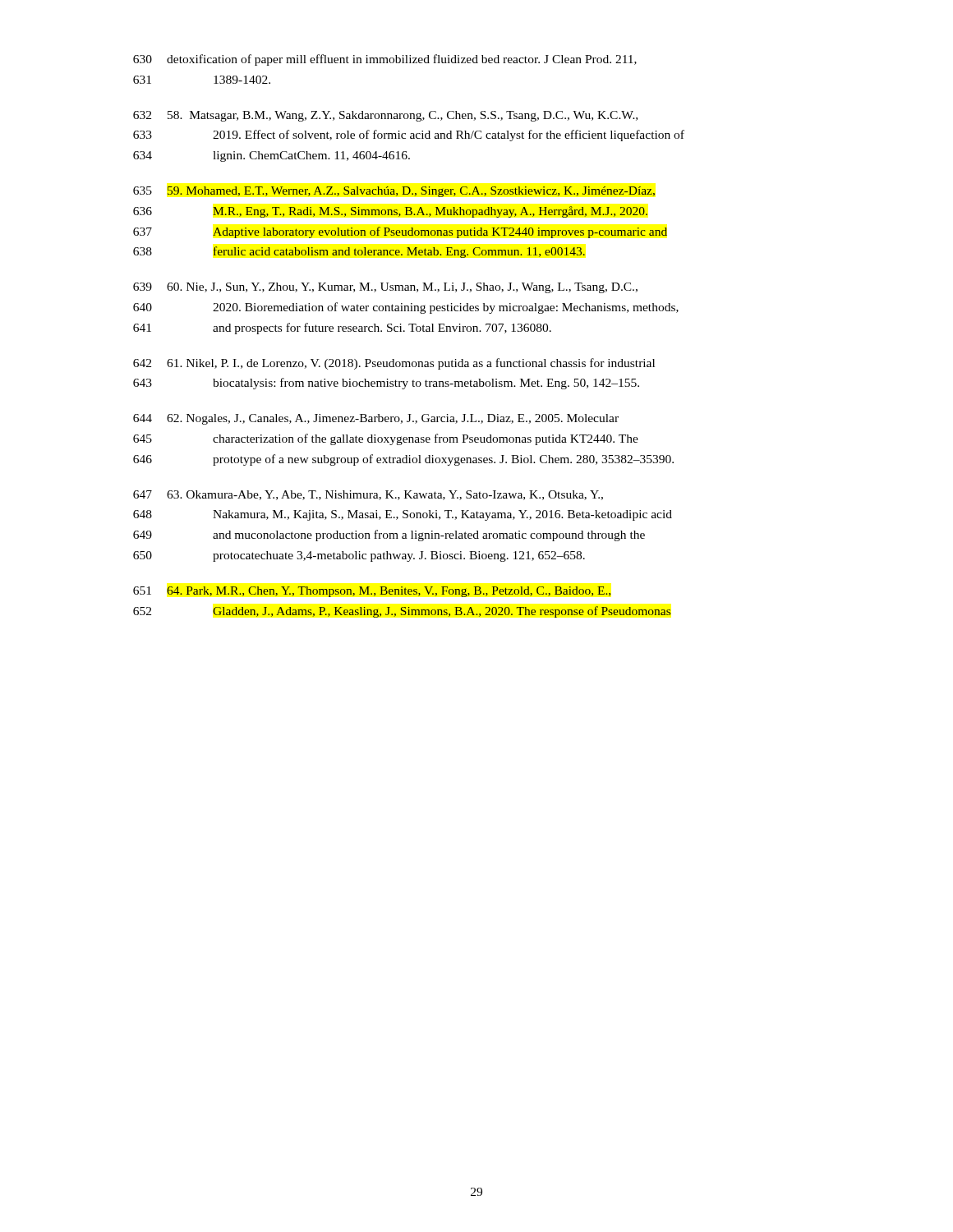
Task: Where is the passage that starts "633 2019. Effect of solvent, role"?
Action: (x=489, y=135)
